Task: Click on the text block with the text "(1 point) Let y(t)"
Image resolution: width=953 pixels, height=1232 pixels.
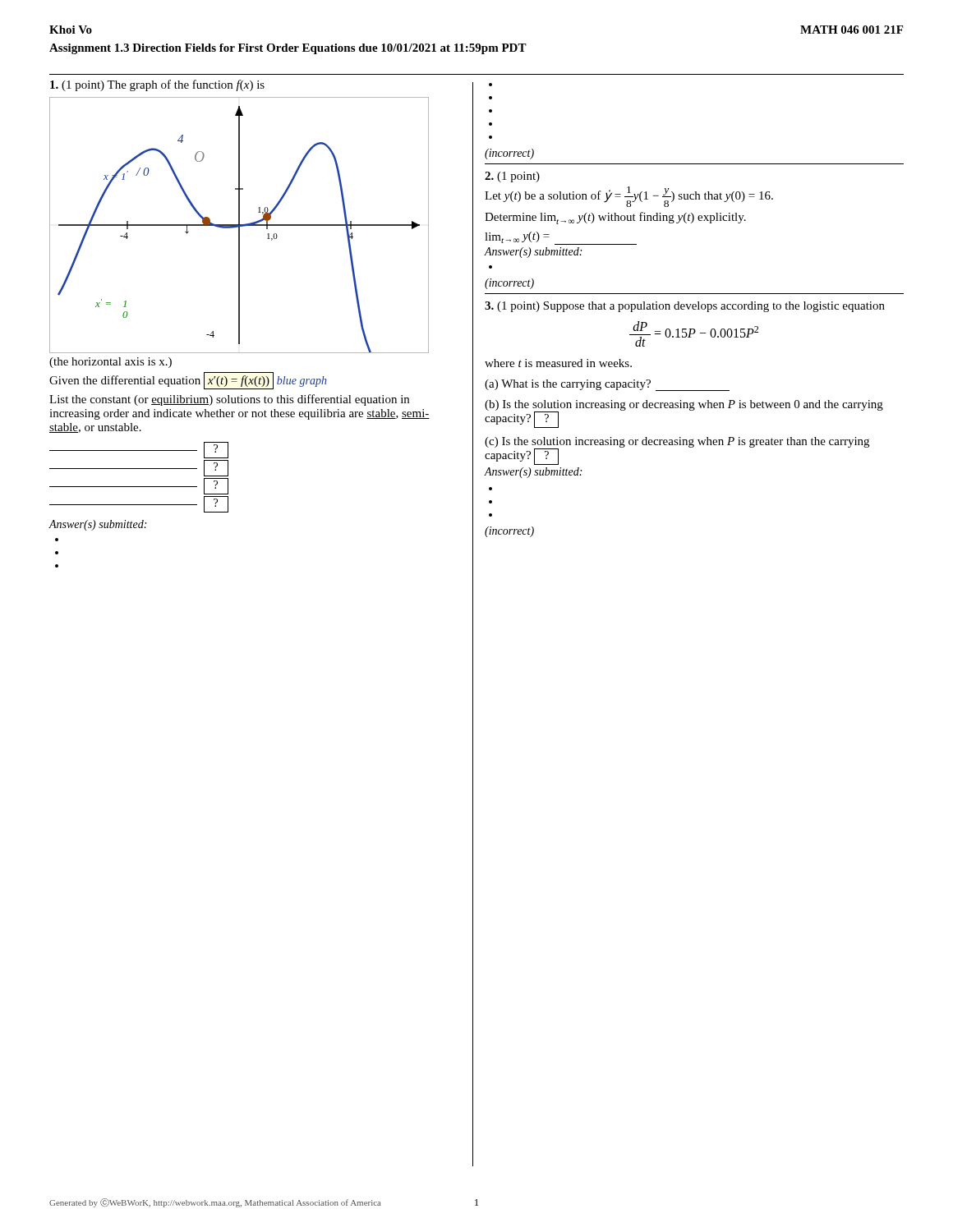Action: [x=629, y=198]
